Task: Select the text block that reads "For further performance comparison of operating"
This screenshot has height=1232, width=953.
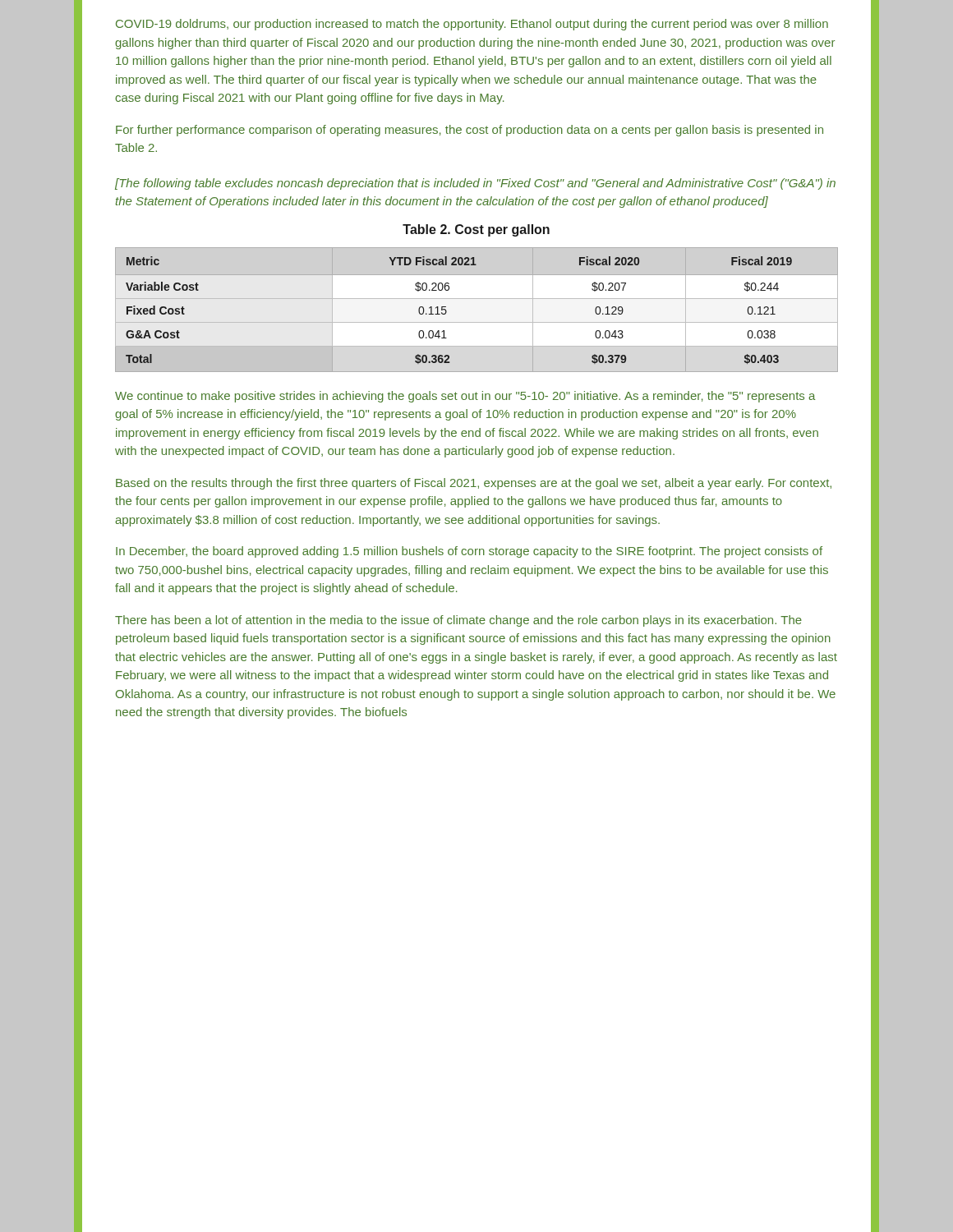Action: tap(469, 138)
